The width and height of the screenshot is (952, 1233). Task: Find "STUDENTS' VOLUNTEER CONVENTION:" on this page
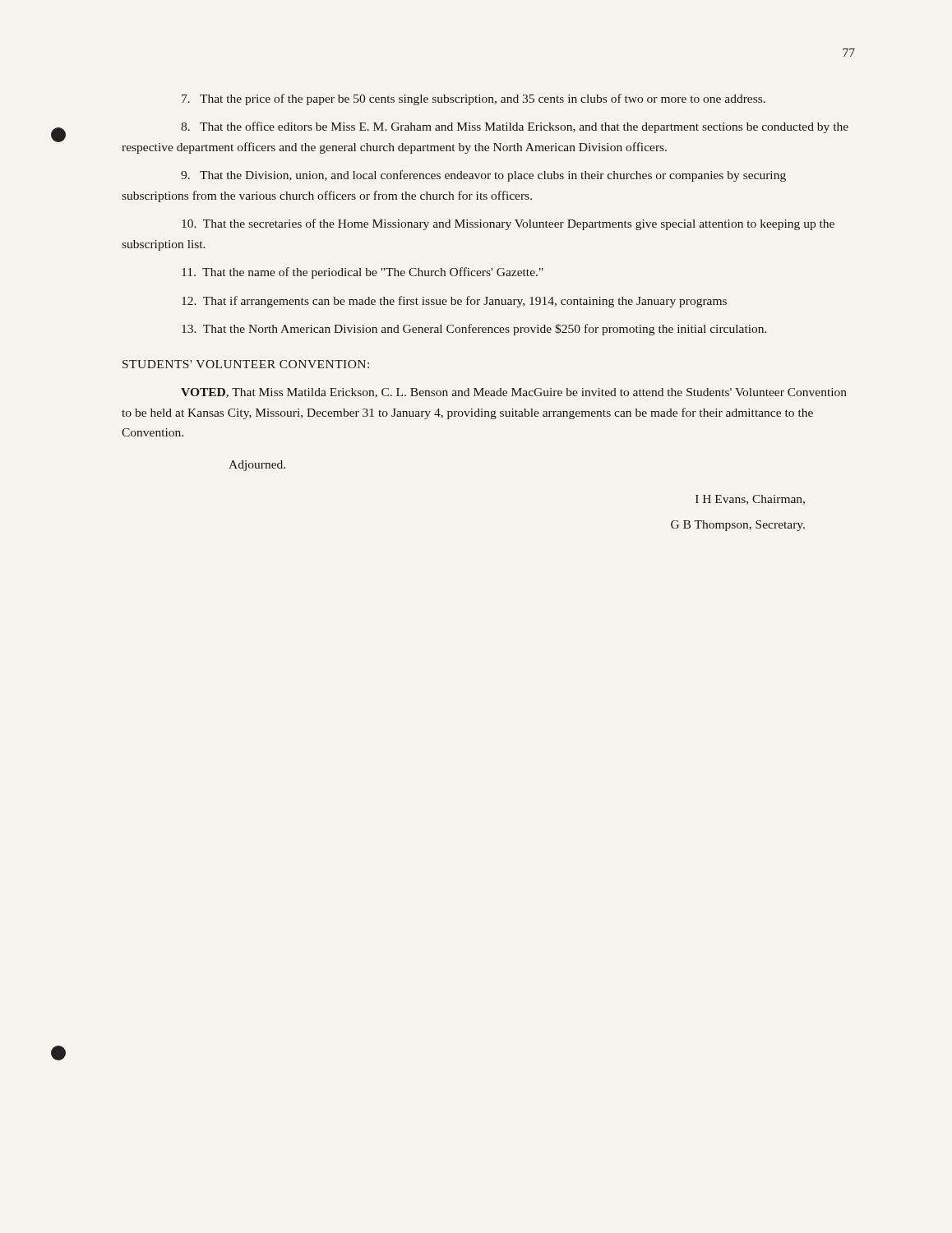click(246, 364)
